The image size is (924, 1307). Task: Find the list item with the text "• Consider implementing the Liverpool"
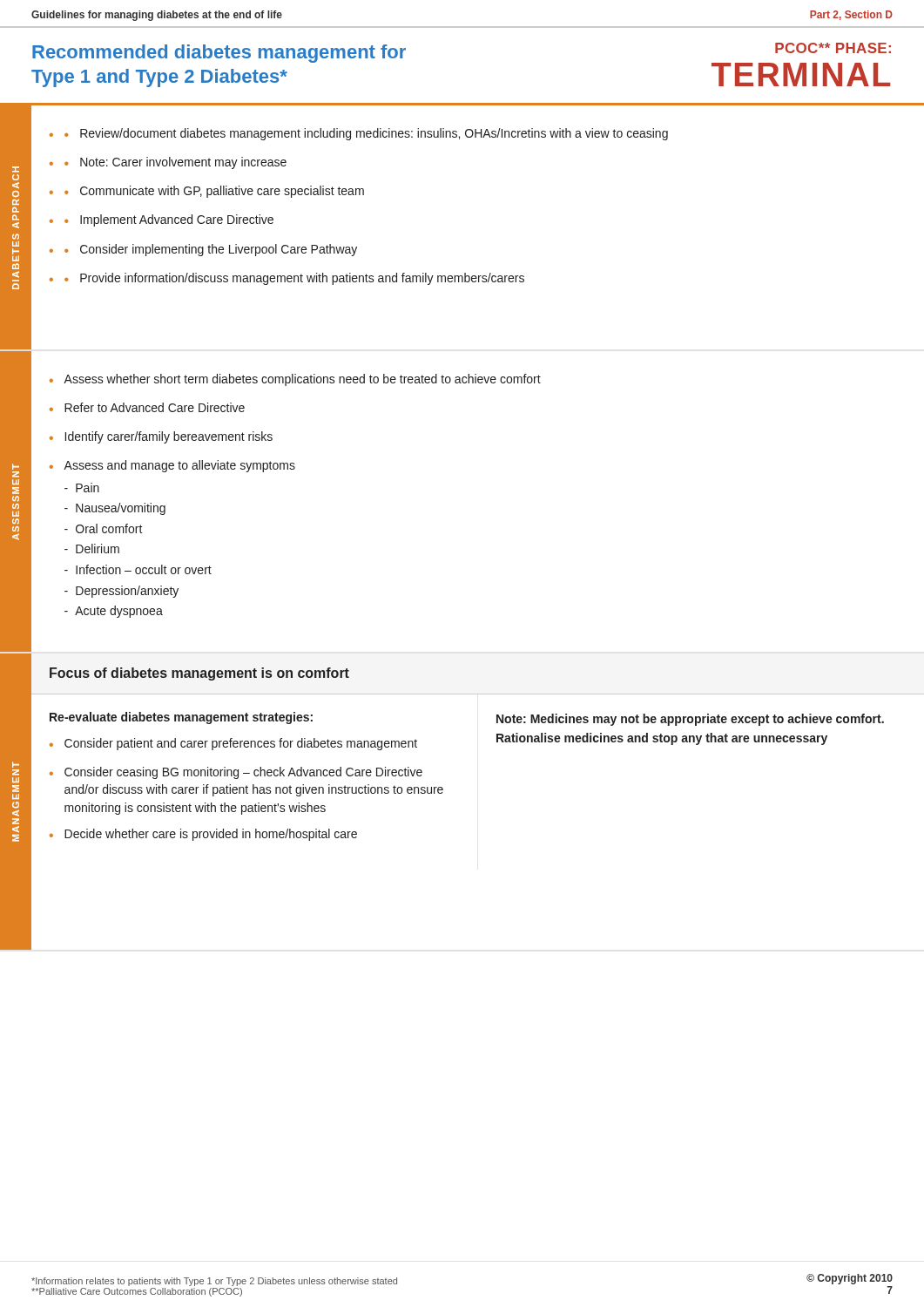coord(211,250)
